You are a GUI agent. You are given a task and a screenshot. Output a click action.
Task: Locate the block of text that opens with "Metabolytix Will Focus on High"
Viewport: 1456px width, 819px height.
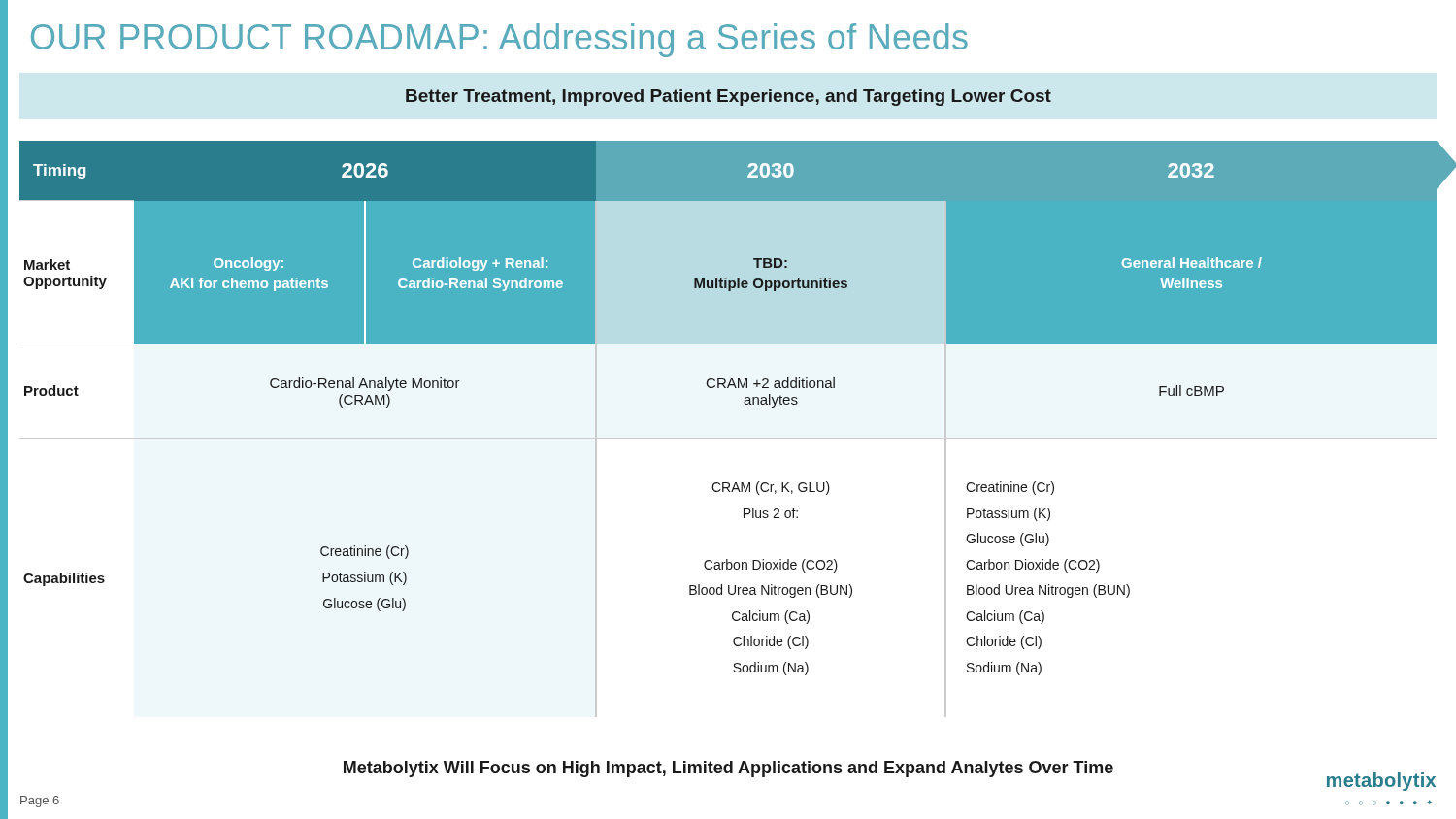[728, 768]
